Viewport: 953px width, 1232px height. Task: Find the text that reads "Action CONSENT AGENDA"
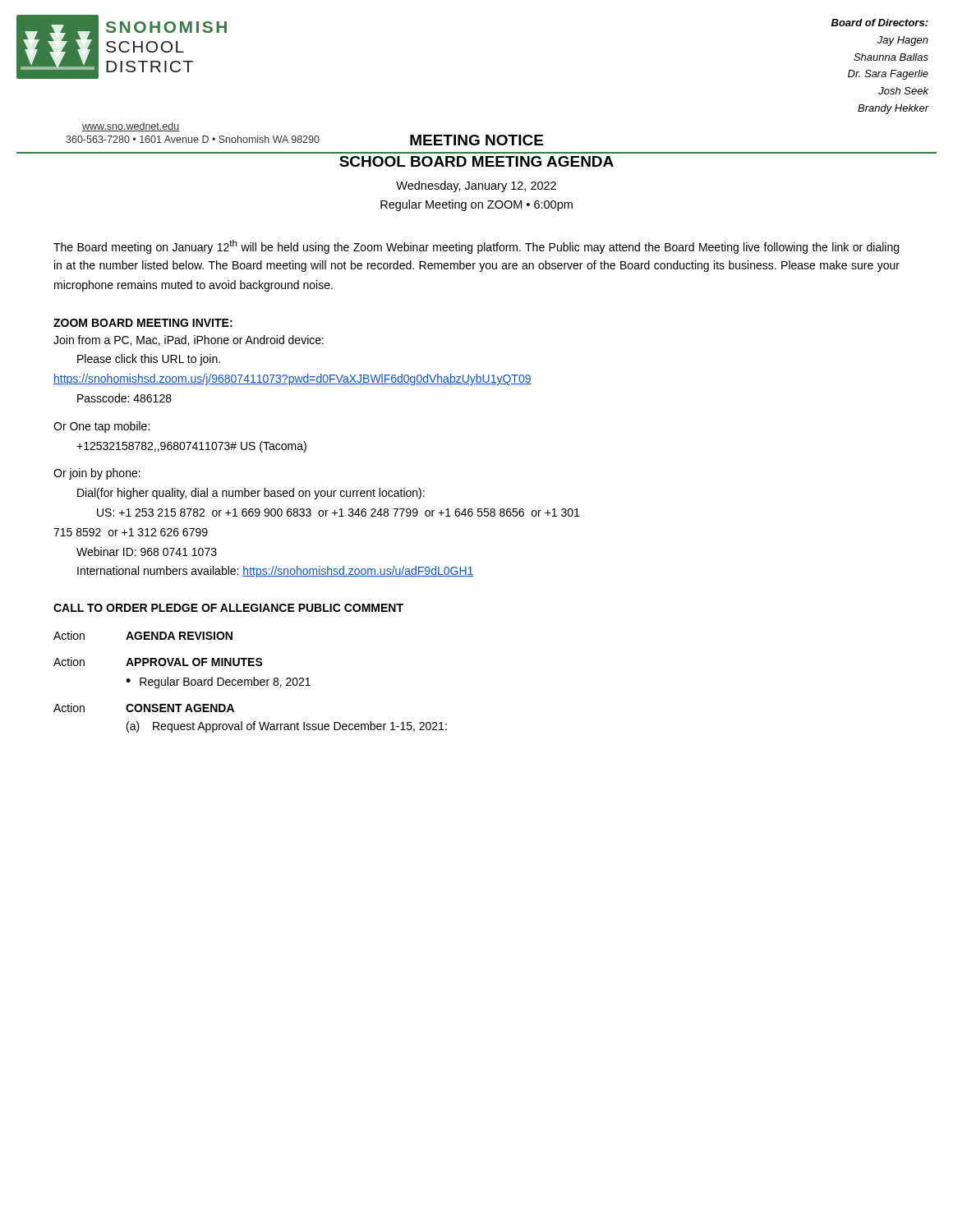point(144,708)
